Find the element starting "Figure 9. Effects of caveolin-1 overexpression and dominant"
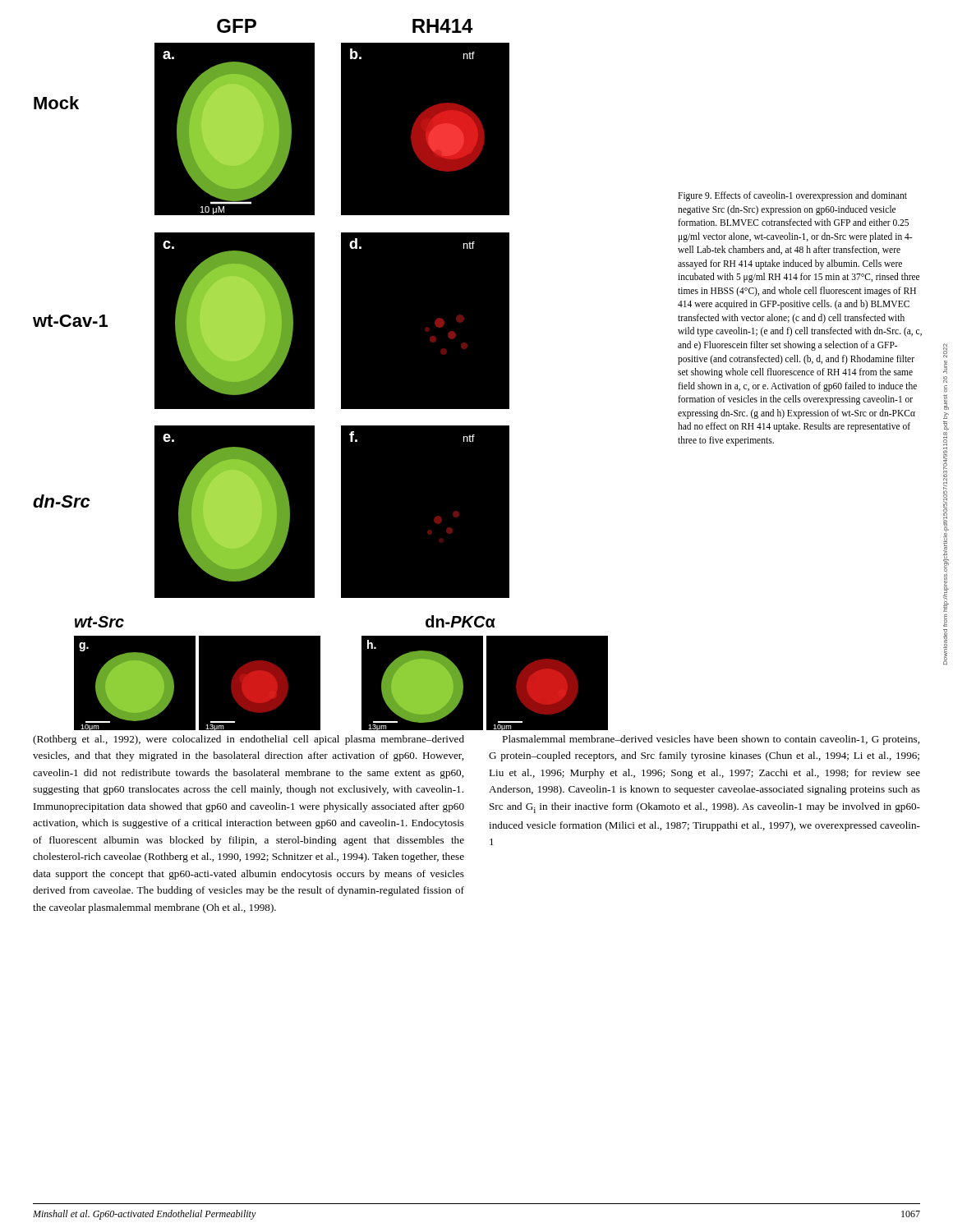 click(x=800, y=318)
